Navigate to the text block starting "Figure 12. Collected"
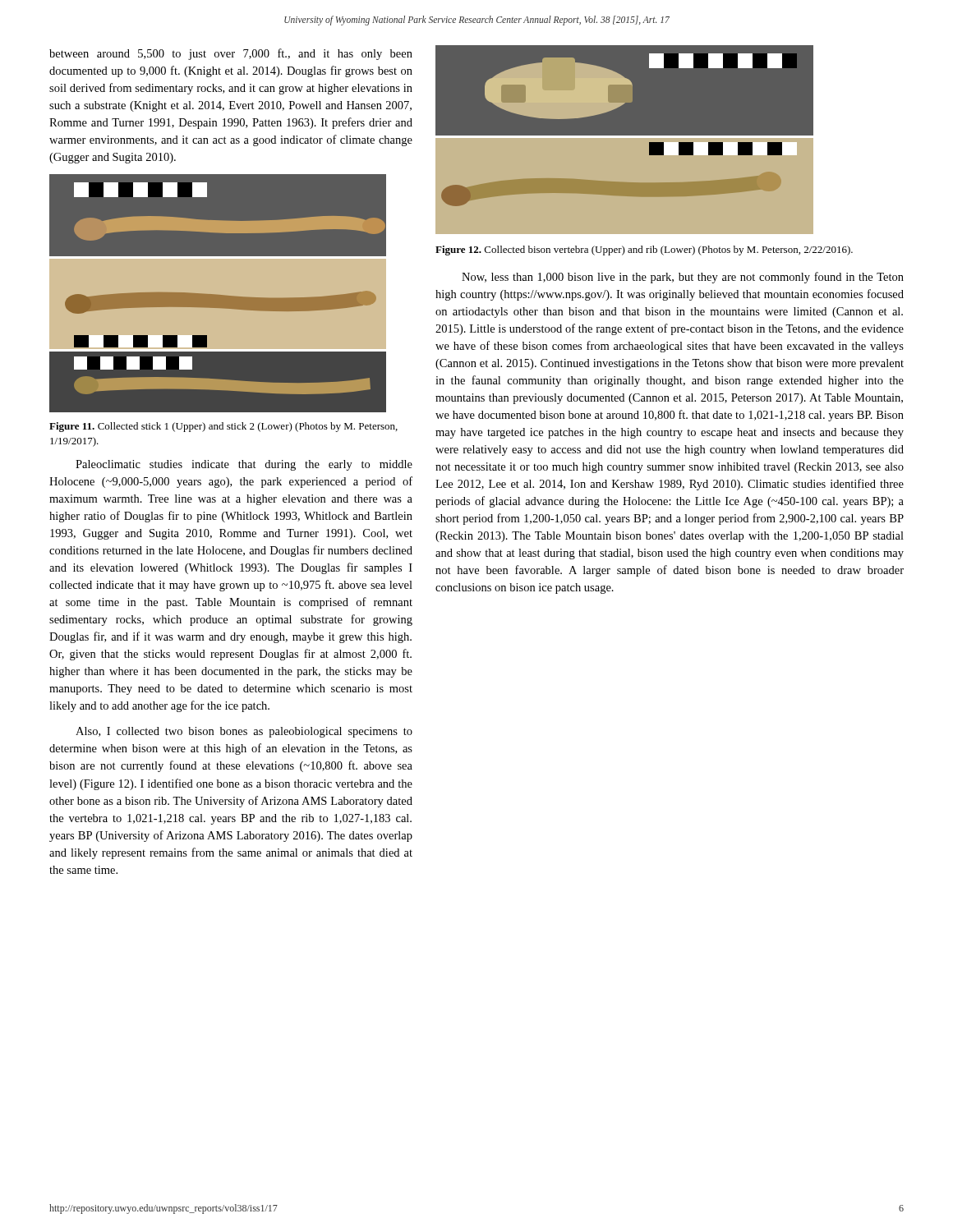 pos(644,249)
